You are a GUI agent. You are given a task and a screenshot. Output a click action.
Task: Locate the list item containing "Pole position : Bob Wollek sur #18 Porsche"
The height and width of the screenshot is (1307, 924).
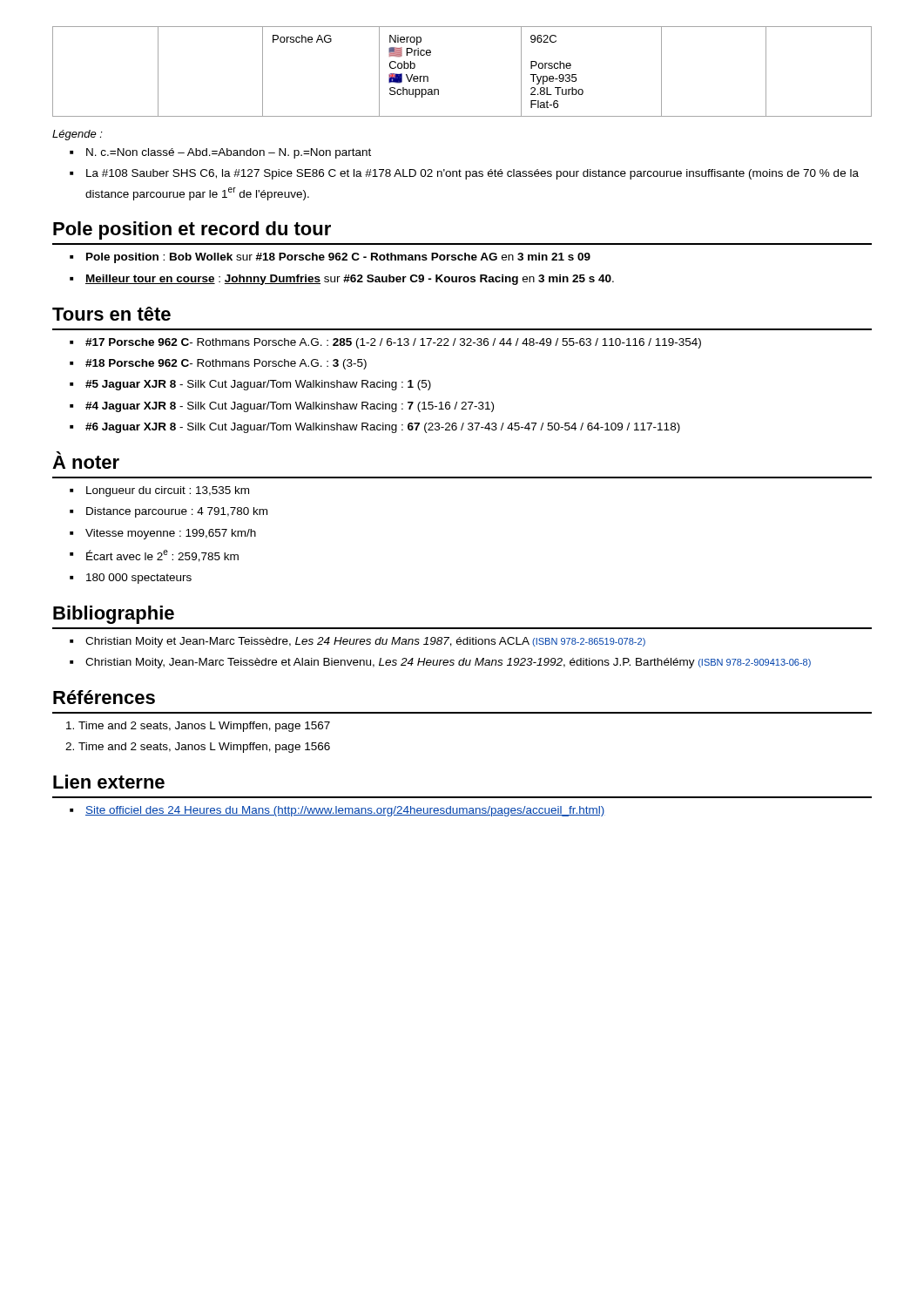(338, 257)
